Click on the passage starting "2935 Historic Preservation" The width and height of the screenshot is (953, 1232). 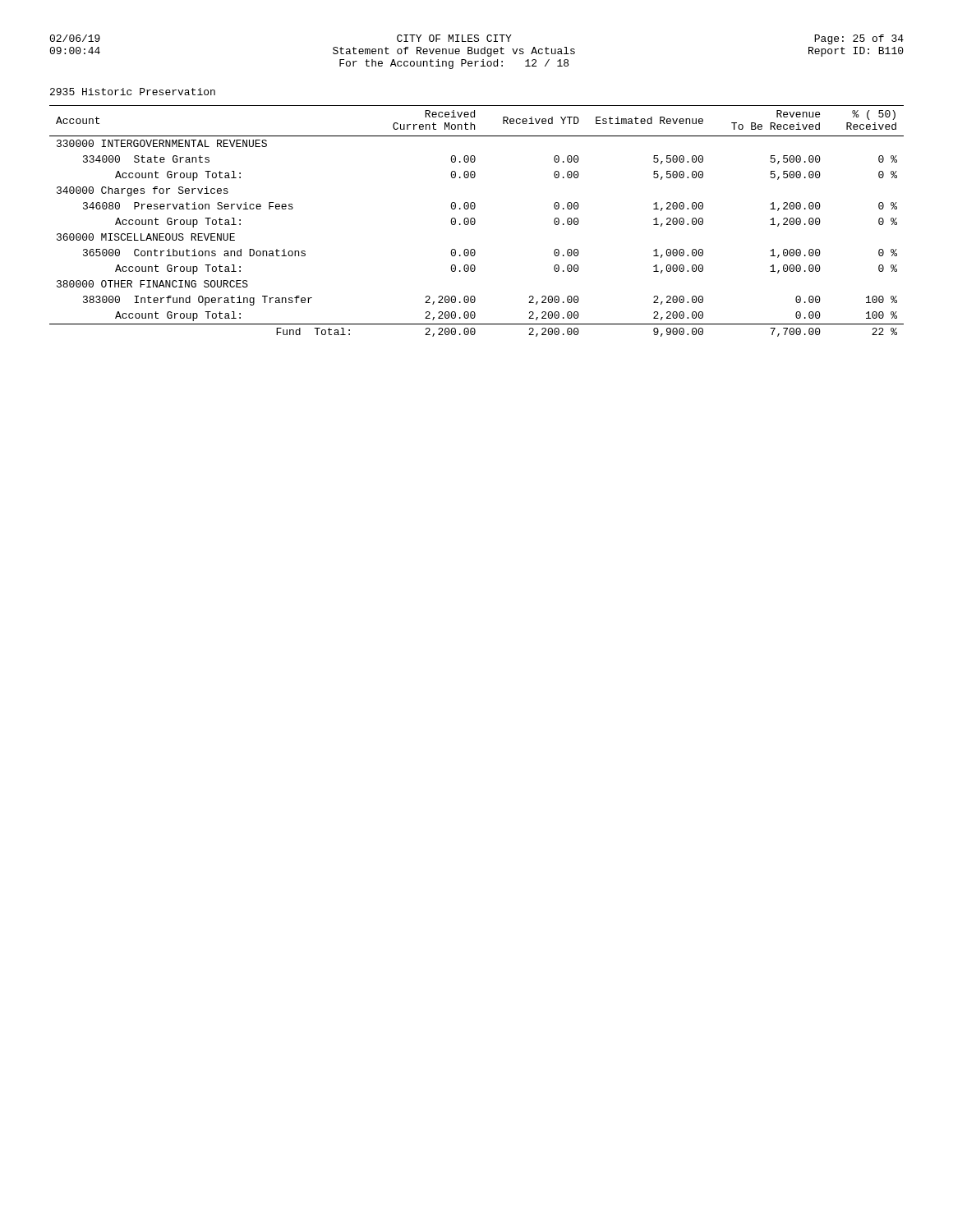[x=133, y=92]
